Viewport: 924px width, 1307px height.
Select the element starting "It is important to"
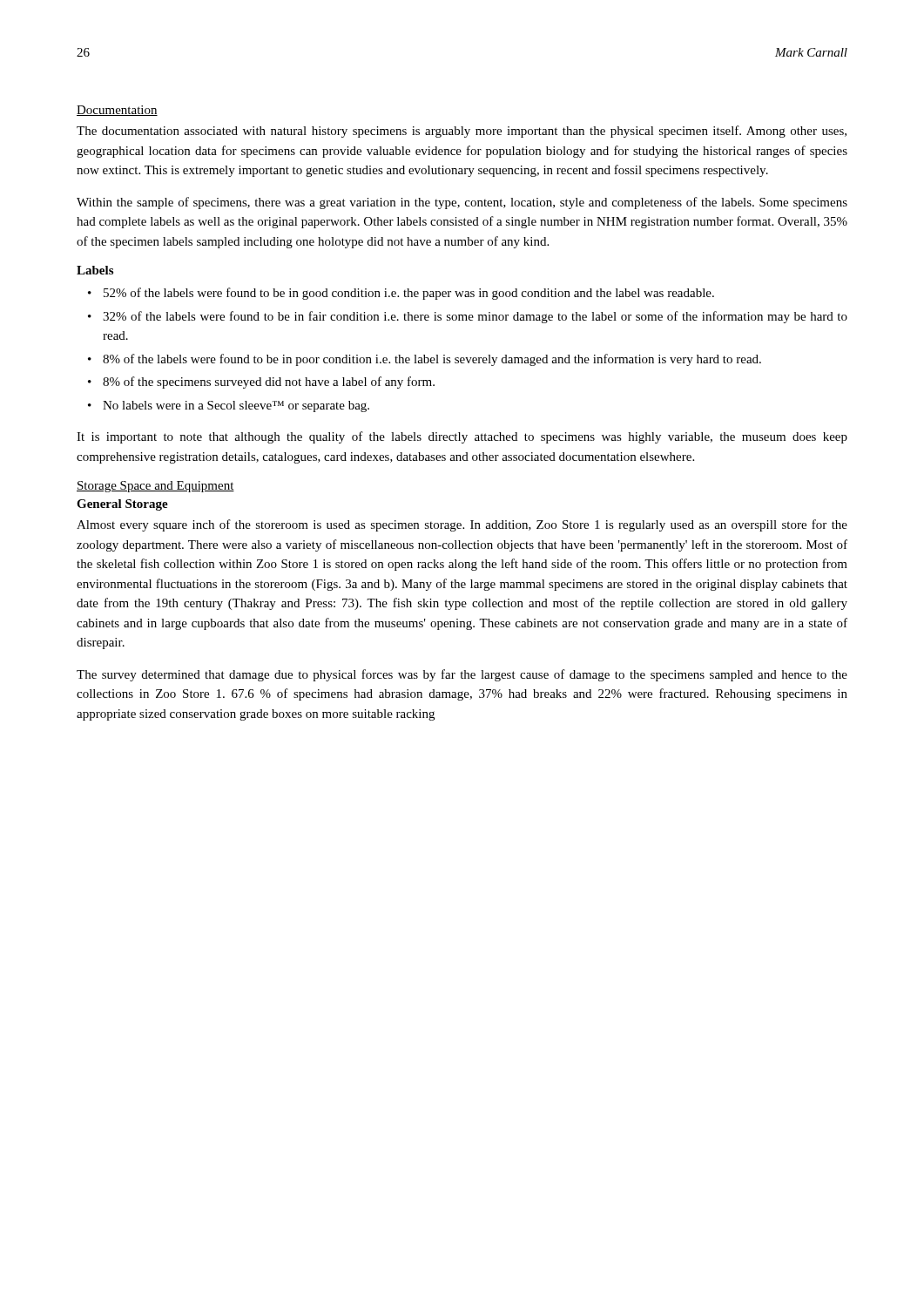coord(462,447)
